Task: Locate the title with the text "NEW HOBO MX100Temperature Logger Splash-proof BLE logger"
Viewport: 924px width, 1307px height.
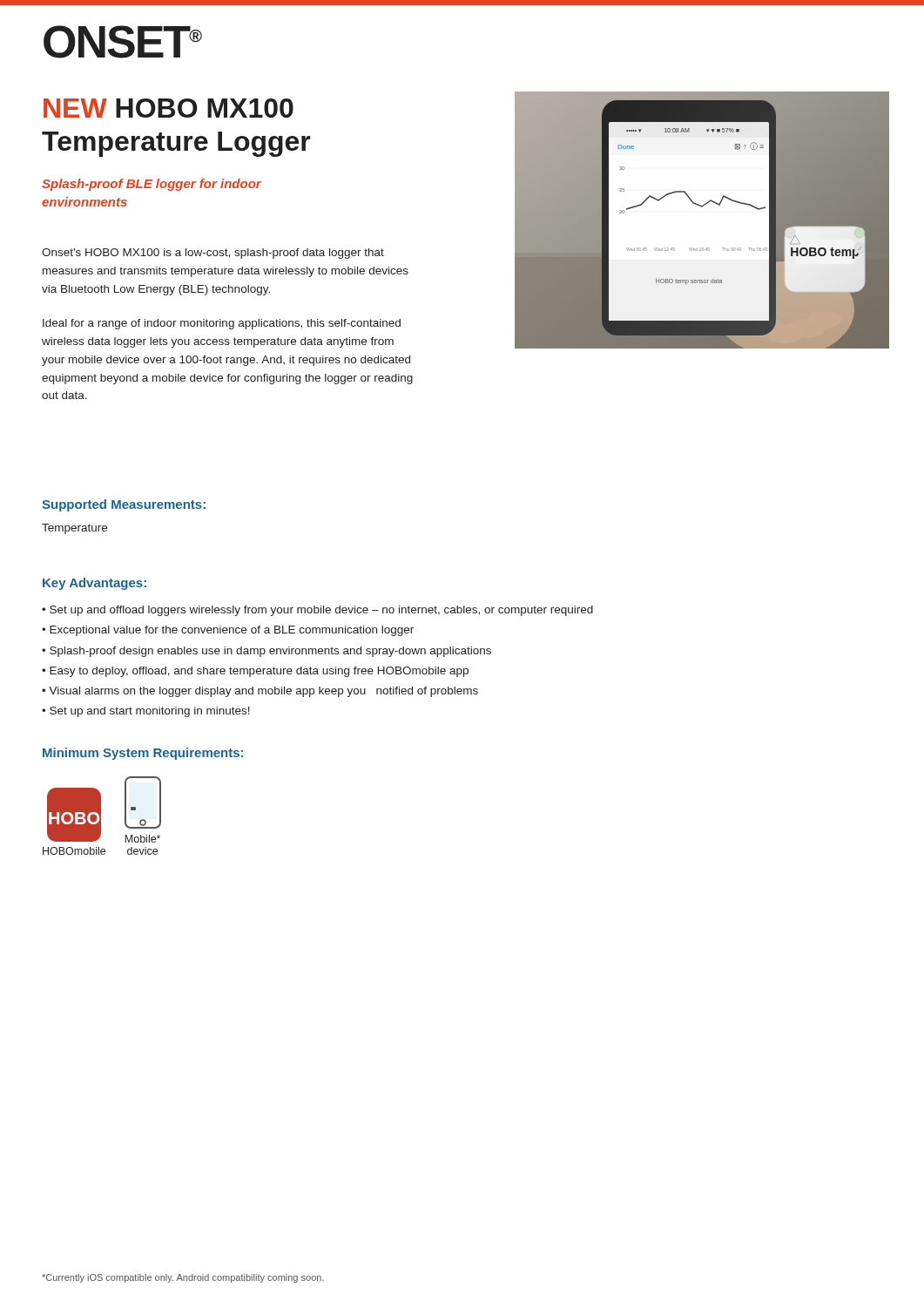Action: [246, 151]
